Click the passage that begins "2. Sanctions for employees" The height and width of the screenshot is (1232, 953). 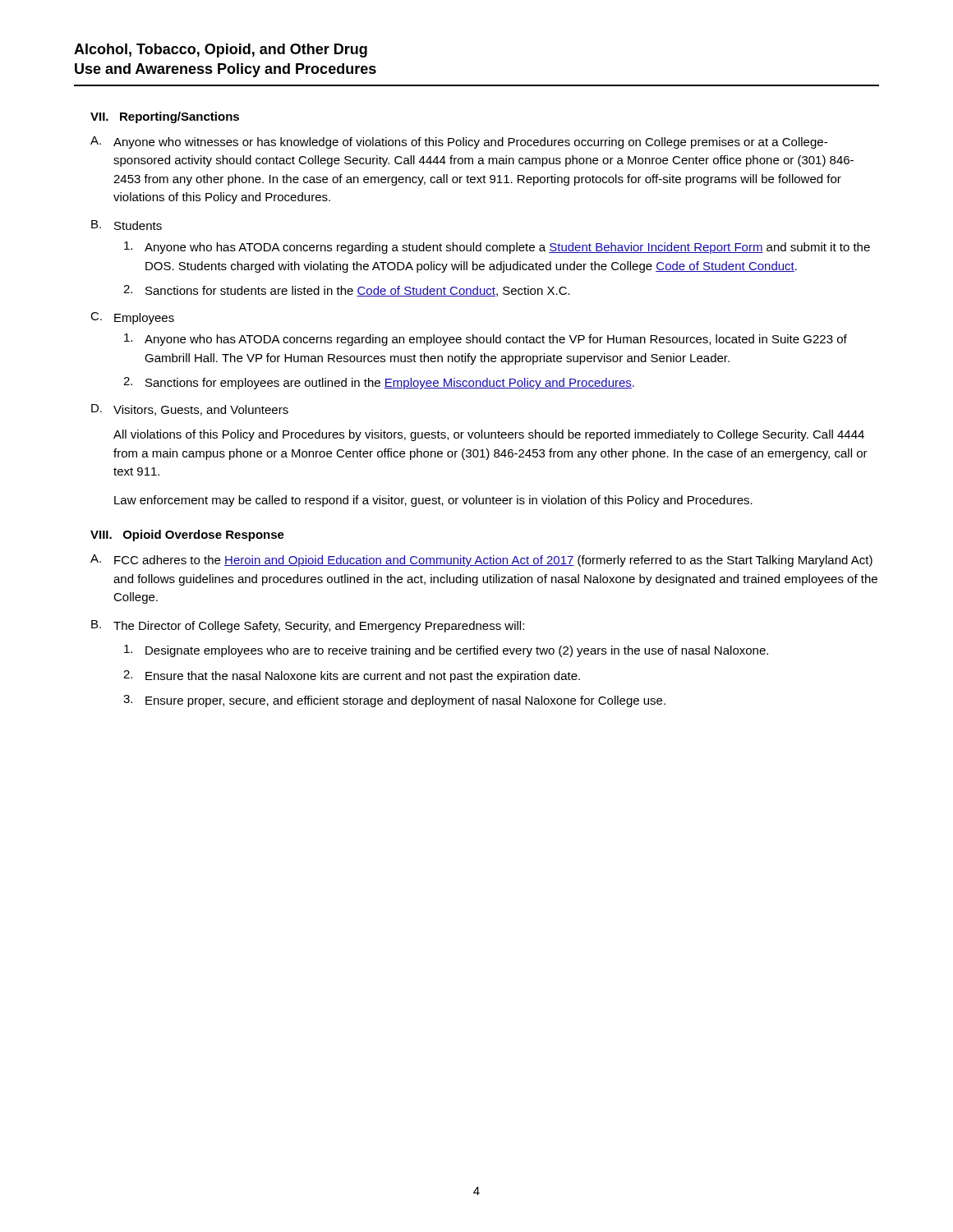(501, 383)
